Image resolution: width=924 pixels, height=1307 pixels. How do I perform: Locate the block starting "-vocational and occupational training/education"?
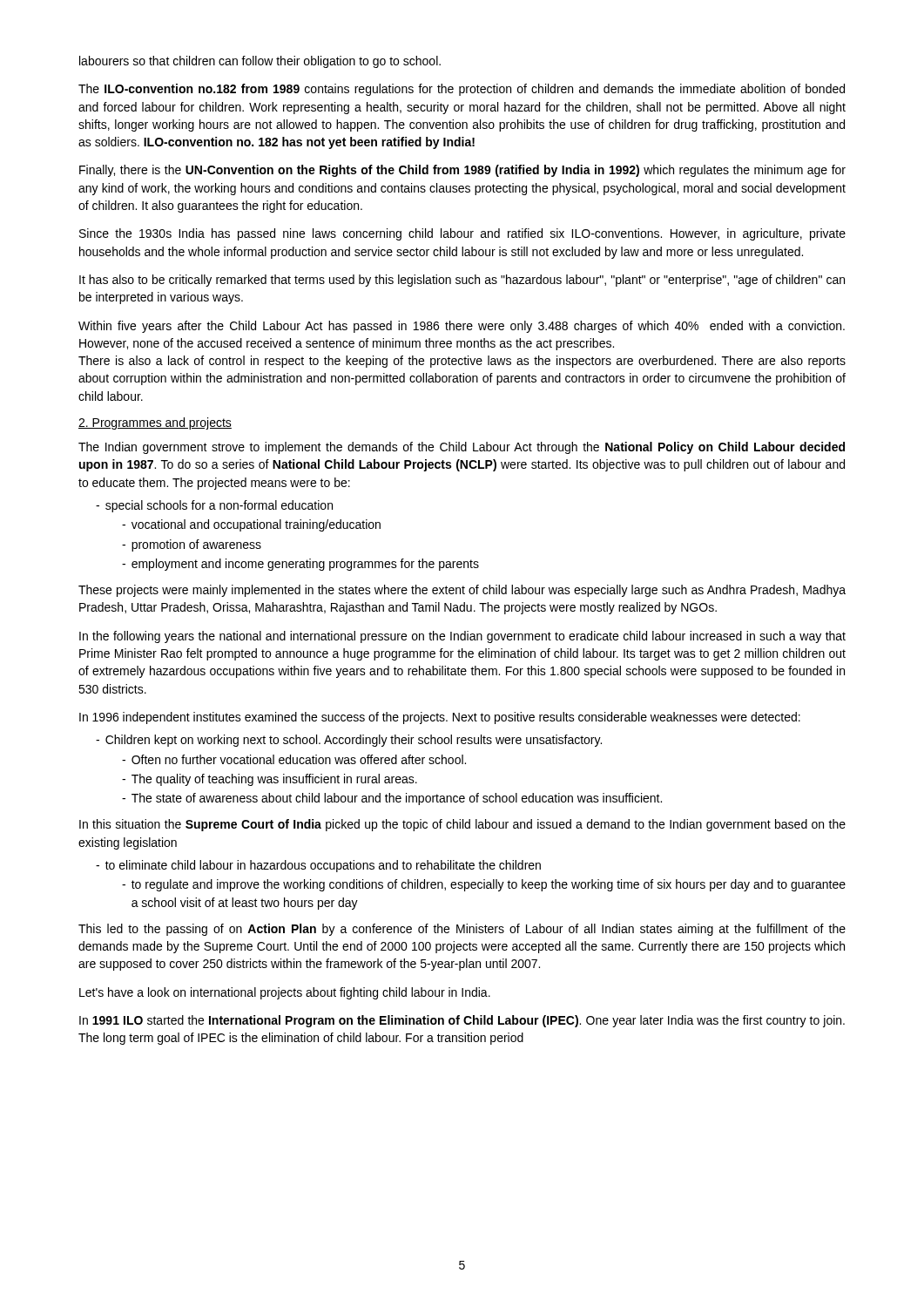point(252,525)
